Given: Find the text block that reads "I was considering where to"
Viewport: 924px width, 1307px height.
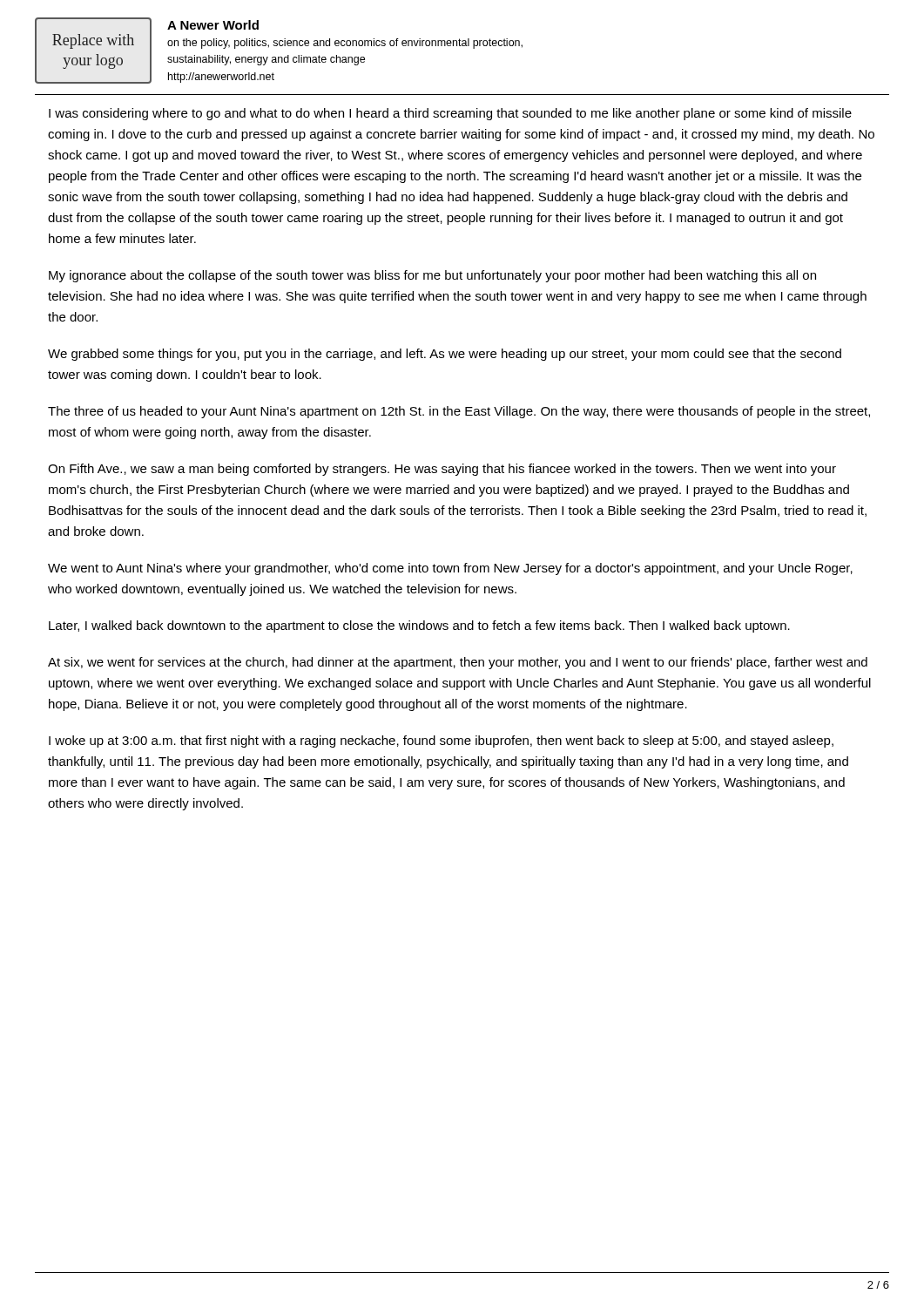Looking at the screenshot, I should (x=461, y=176).
